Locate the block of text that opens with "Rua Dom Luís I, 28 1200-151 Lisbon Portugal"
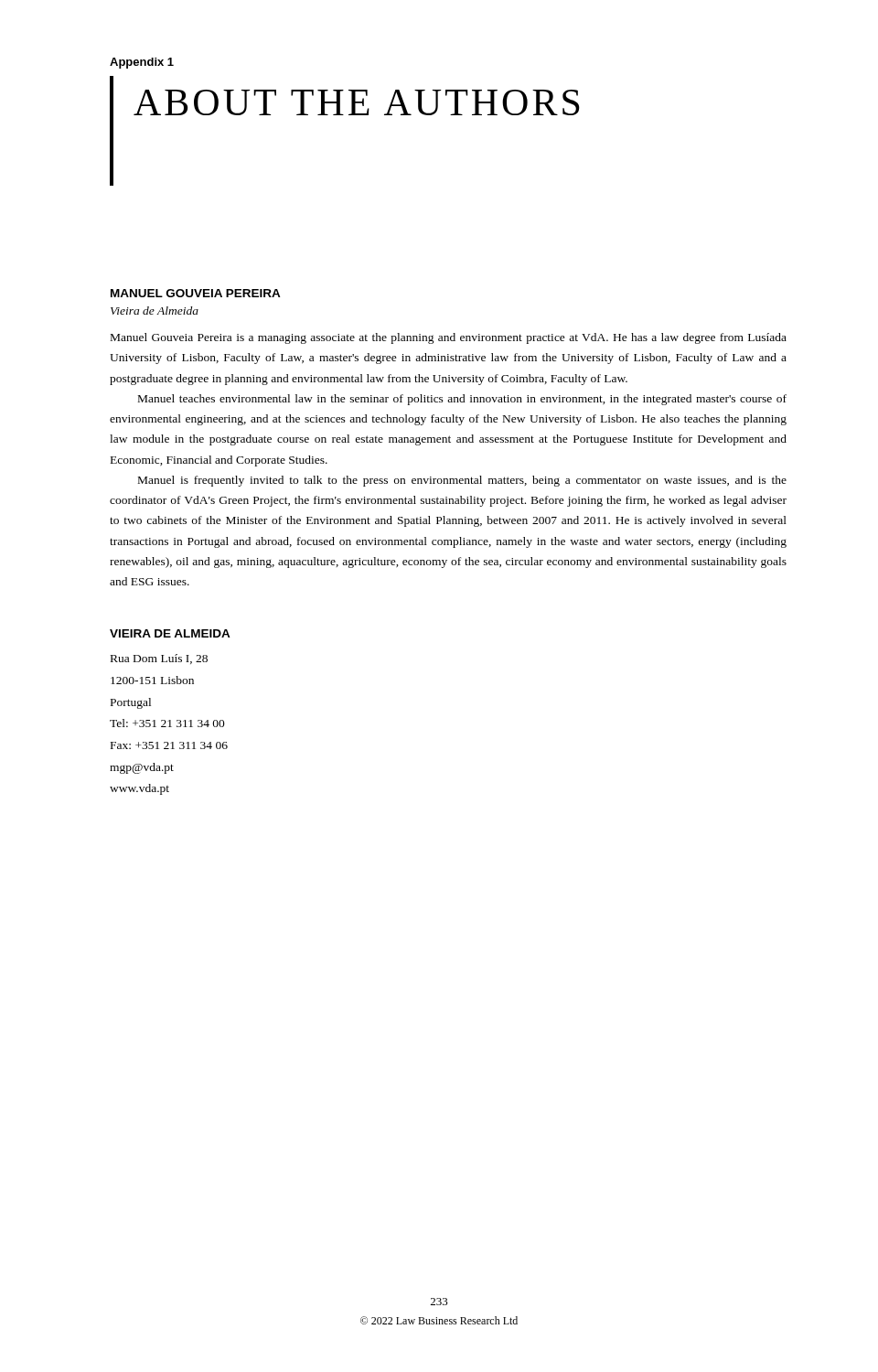Image resolution: width=878 pixels, height=1372 pixels. pos(169,723)
